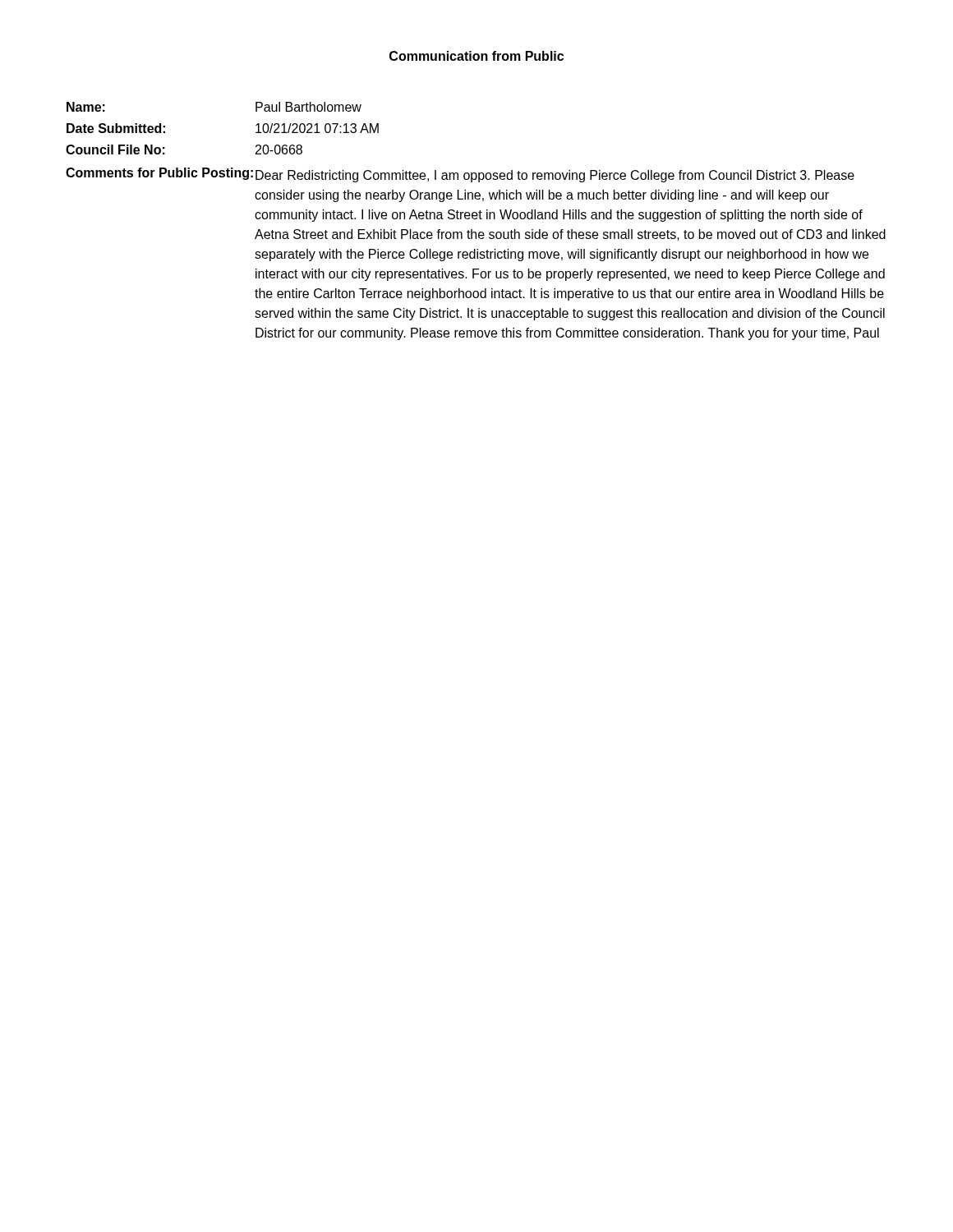953x1232 pixels.
Task: Navigate to the block starting "Communication from Public"
Action: click(x=476, y=56)
